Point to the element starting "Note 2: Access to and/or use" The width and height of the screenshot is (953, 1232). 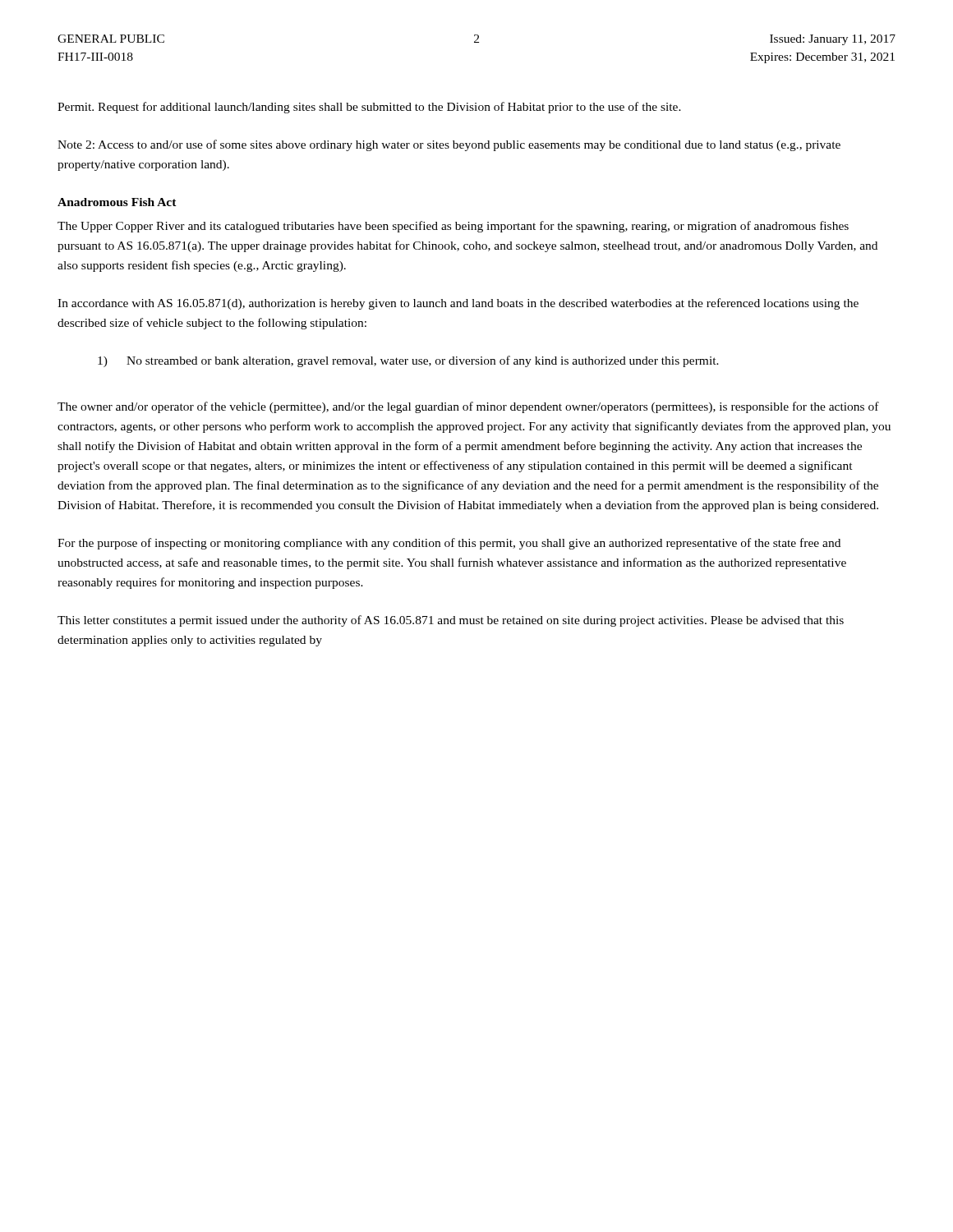(x=449, y=154)
